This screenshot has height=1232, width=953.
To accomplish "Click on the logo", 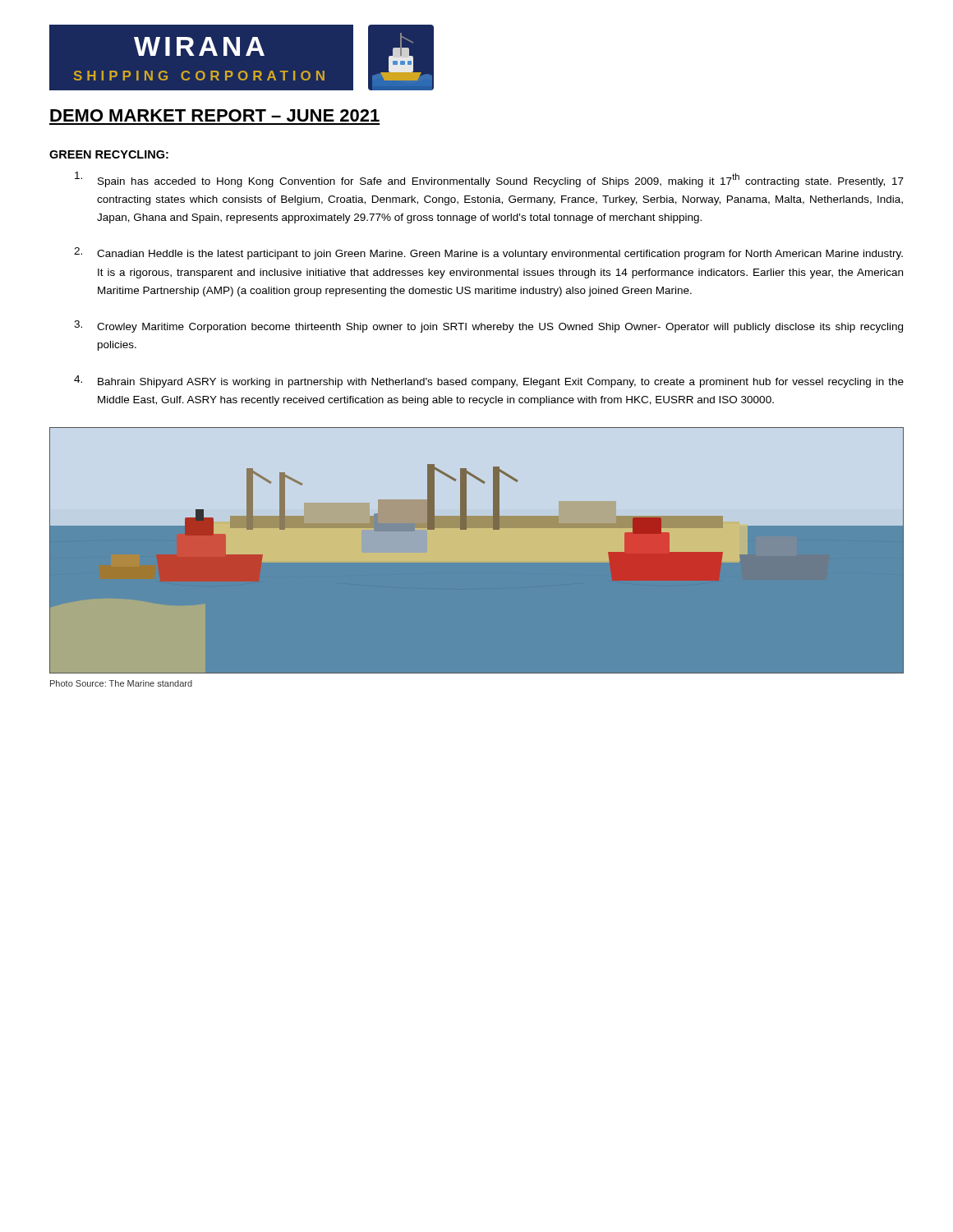I will click(x=476, y=57).
